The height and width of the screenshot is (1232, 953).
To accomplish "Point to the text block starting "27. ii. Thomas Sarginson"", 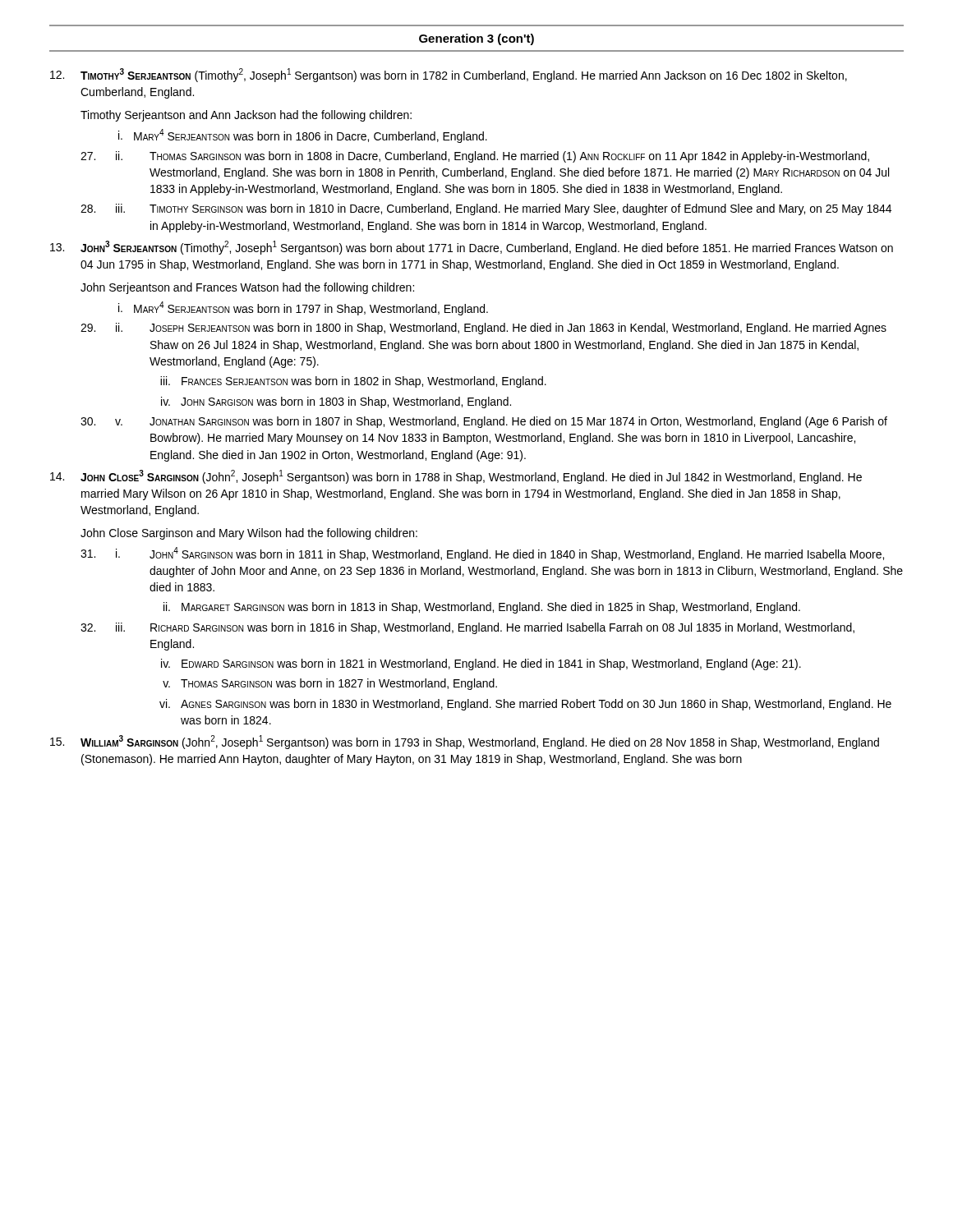I will (x=492, y=172).
